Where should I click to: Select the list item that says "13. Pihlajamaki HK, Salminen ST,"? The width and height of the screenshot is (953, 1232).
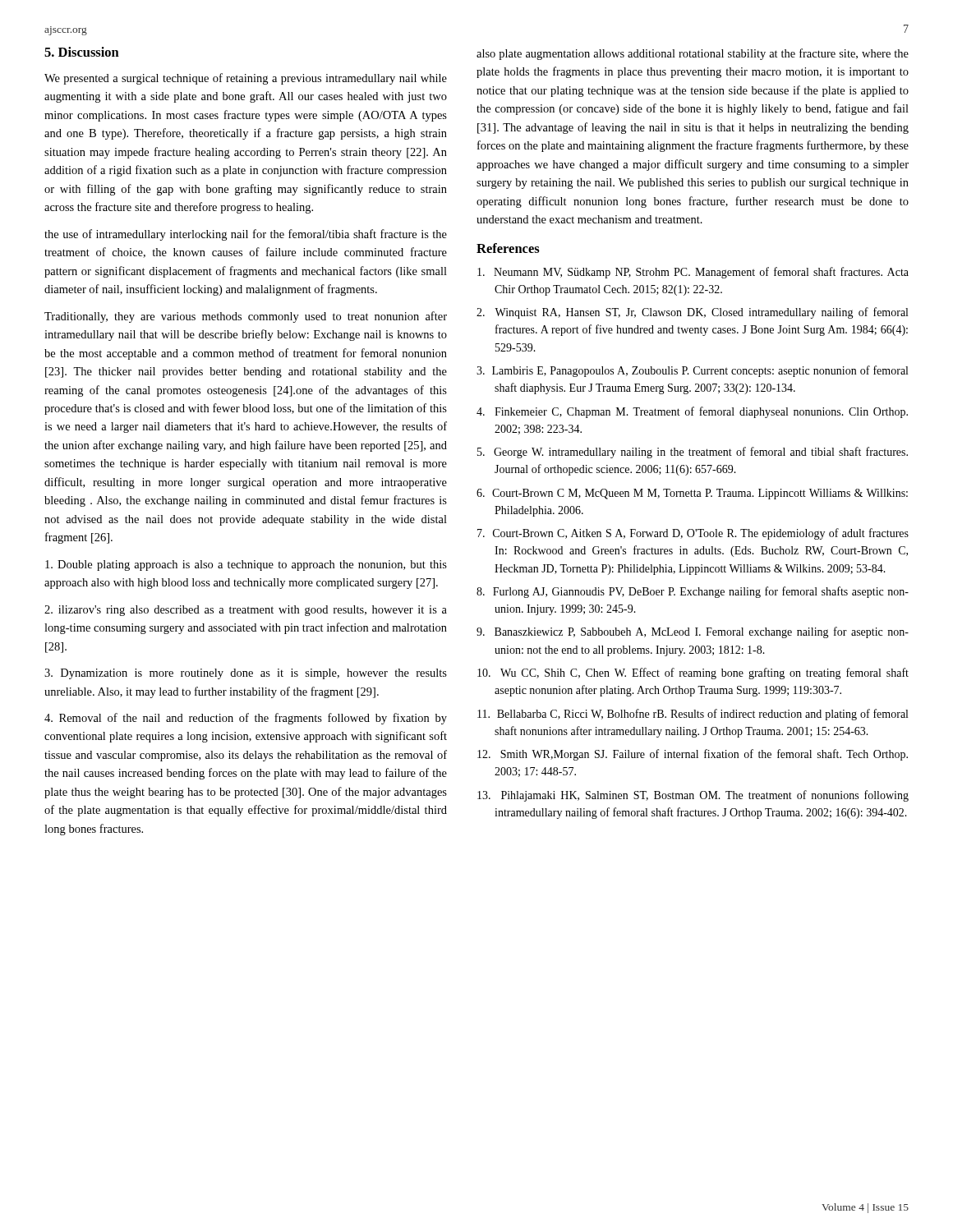click(693, 804)
